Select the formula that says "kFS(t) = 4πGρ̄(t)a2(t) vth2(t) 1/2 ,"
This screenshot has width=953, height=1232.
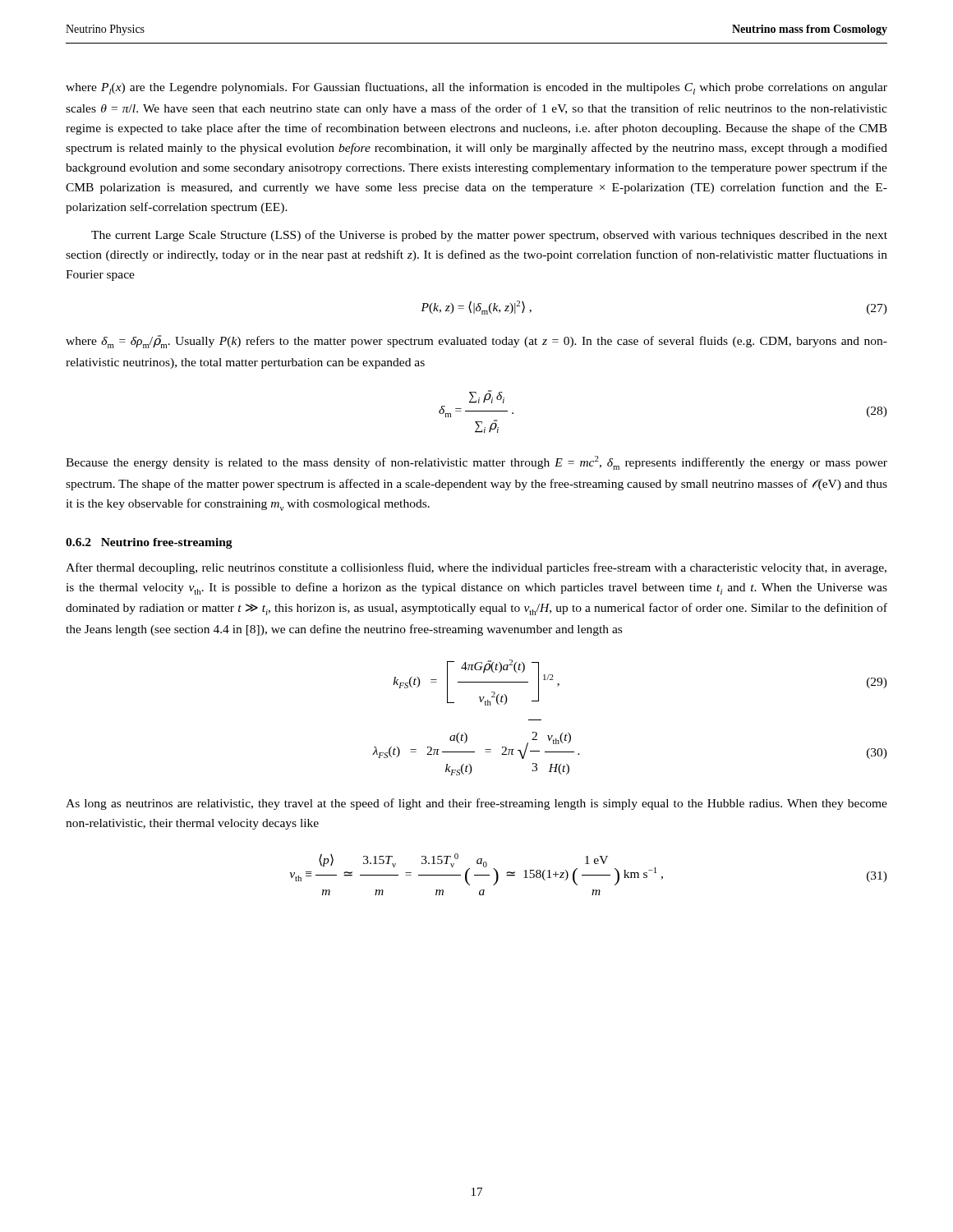coord(493,682)
